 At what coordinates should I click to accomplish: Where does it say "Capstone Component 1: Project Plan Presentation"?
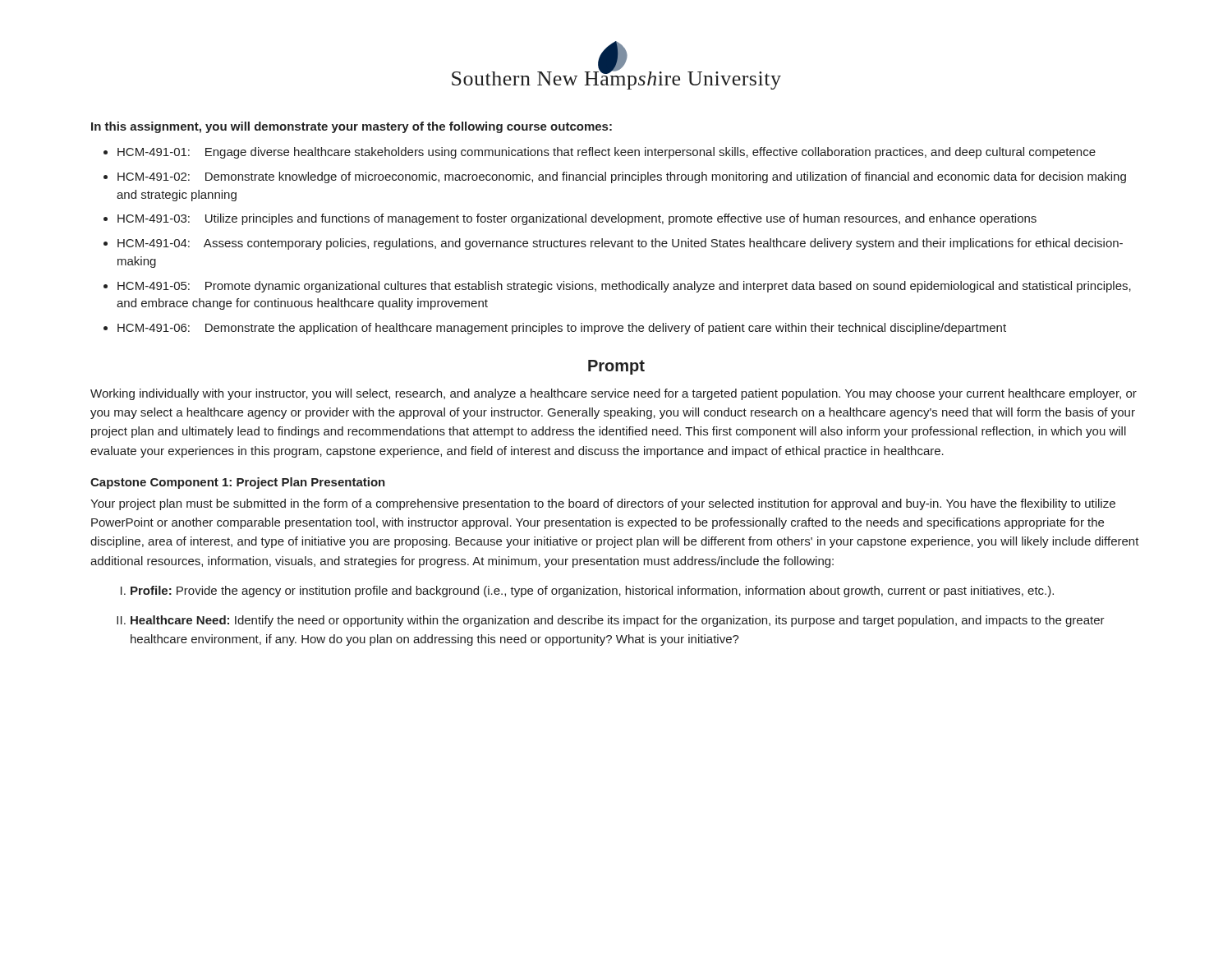tap(238, 482)
